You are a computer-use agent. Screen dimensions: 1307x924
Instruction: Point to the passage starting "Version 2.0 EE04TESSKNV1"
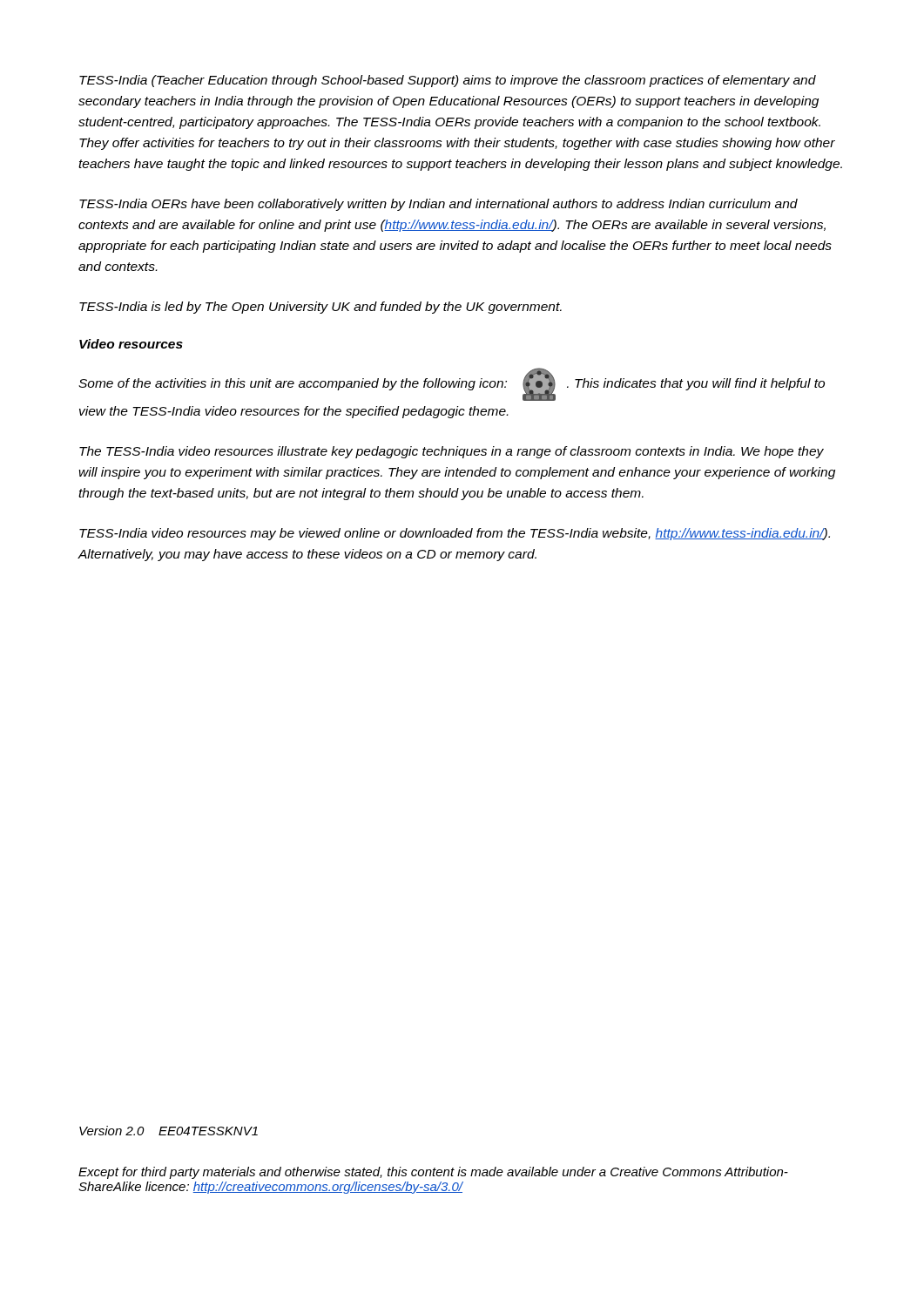click(169, 1131)
